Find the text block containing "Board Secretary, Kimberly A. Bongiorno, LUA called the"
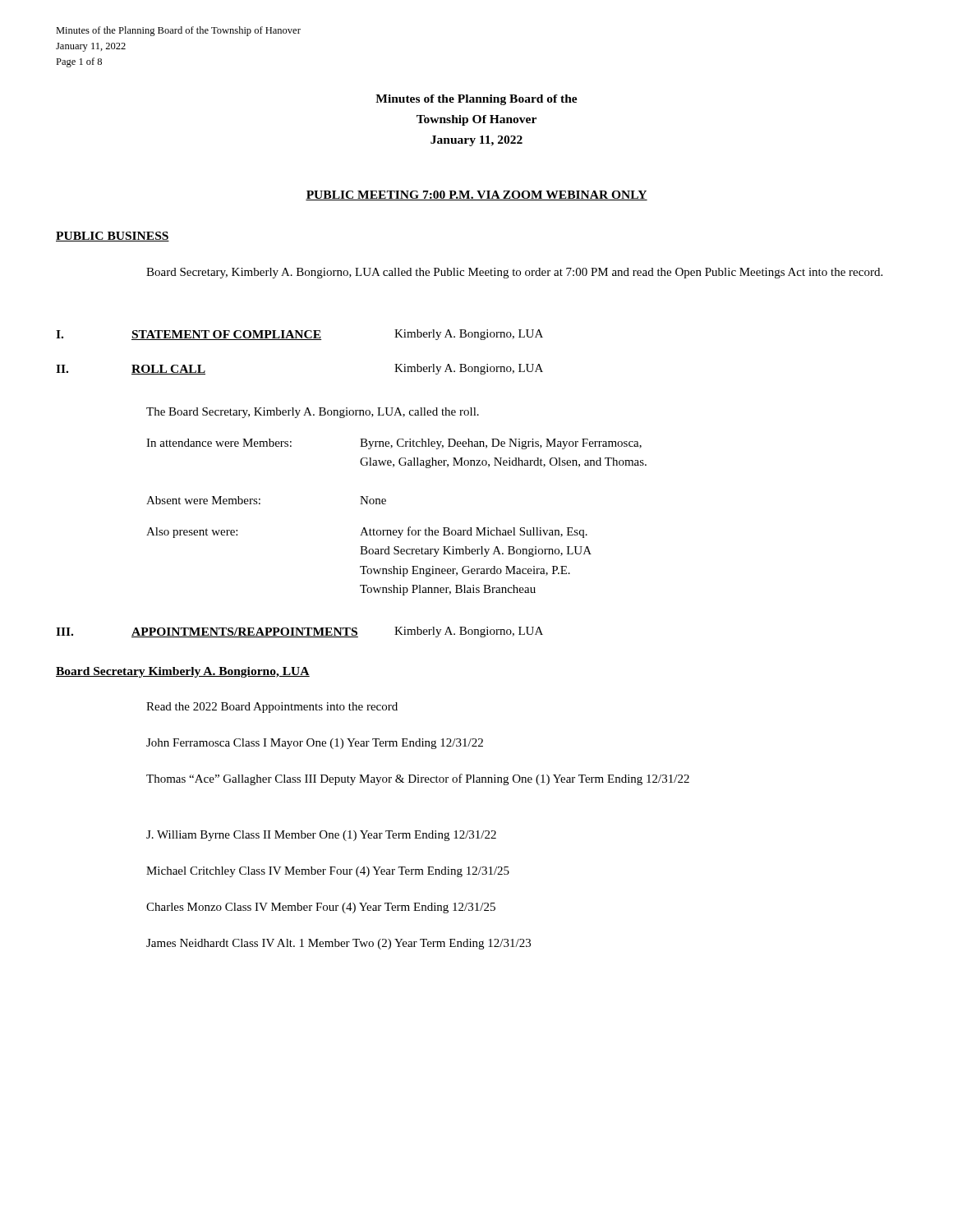This screenshot has width=953, height=1232. point(515,272)
